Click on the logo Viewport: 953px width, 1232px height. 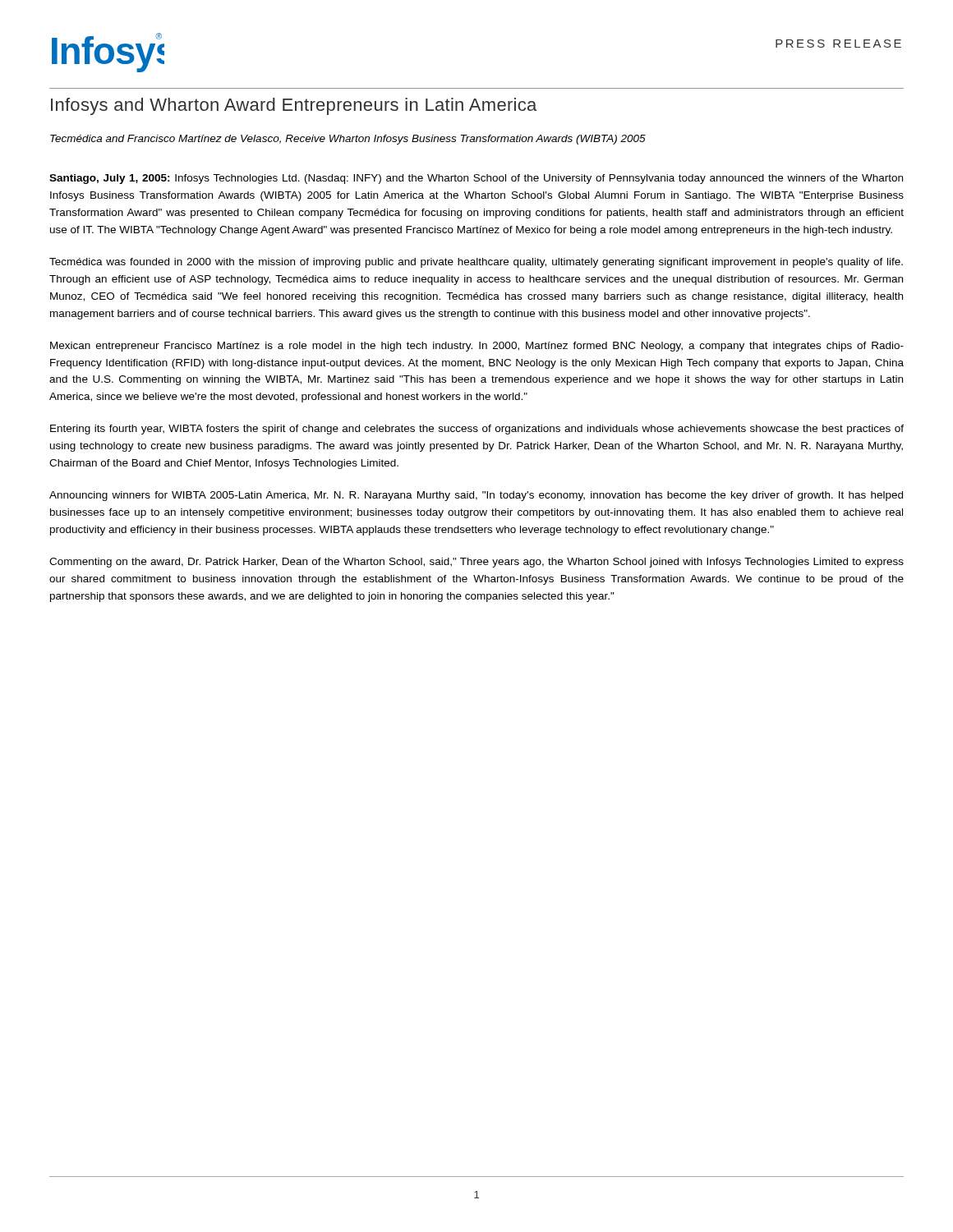coord(107,51)
